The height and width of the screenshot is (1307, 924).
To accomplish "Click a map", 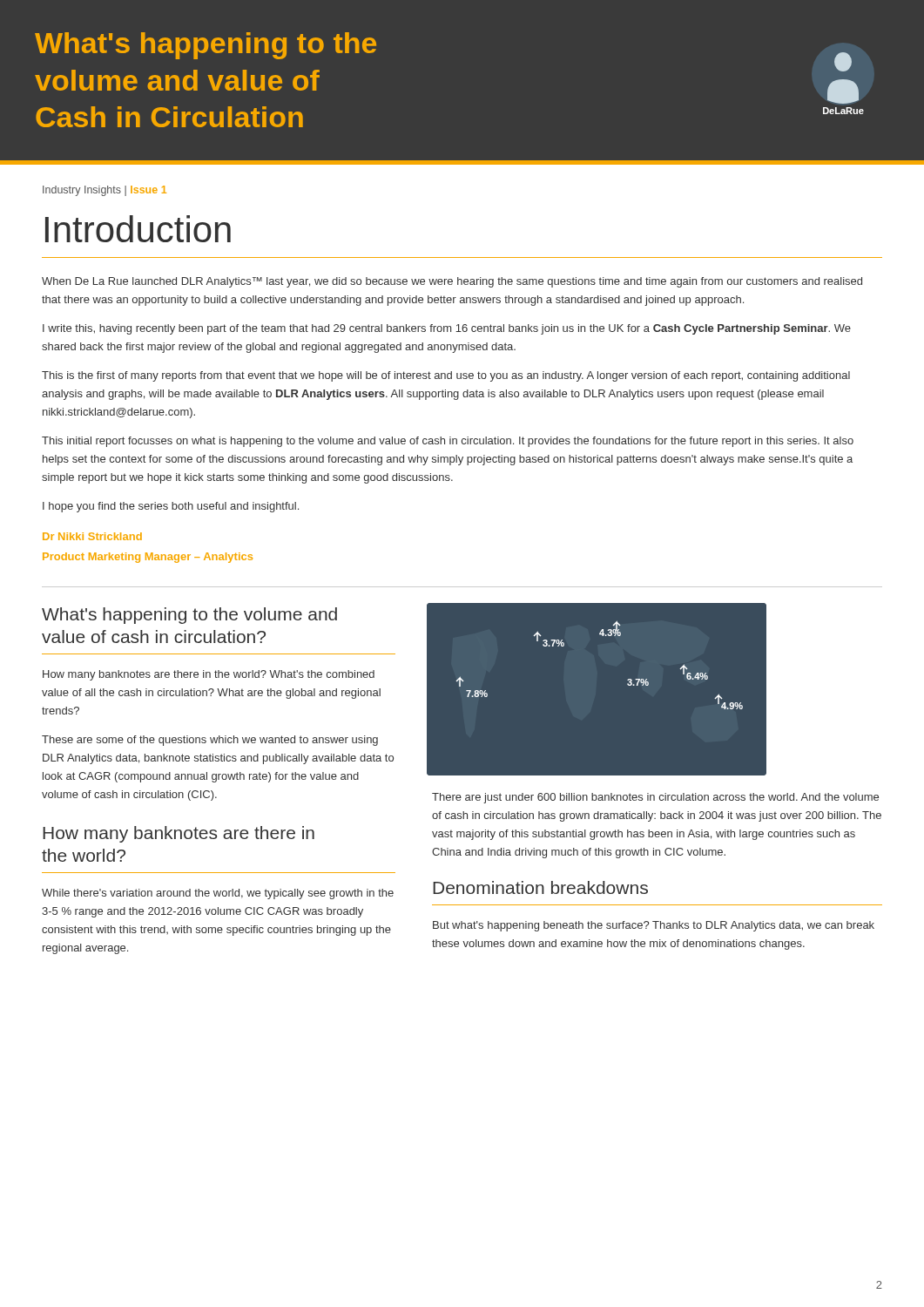I will pyautogui.click(x=597, y=689).
